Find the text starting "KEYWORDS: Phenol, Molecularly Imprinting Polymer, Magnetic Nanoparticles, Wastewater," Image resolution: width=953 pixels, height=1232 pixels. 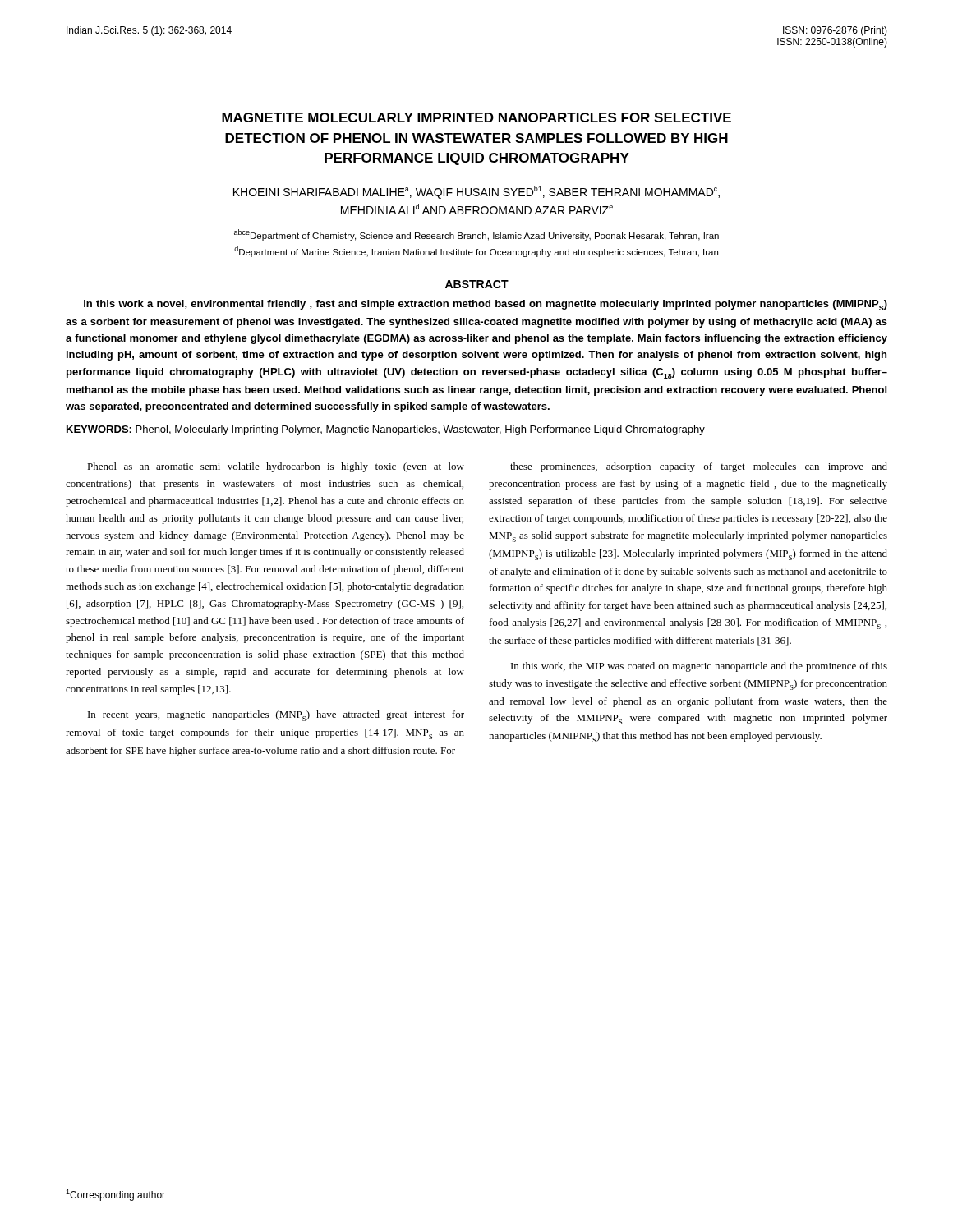(x=385, y=429)
